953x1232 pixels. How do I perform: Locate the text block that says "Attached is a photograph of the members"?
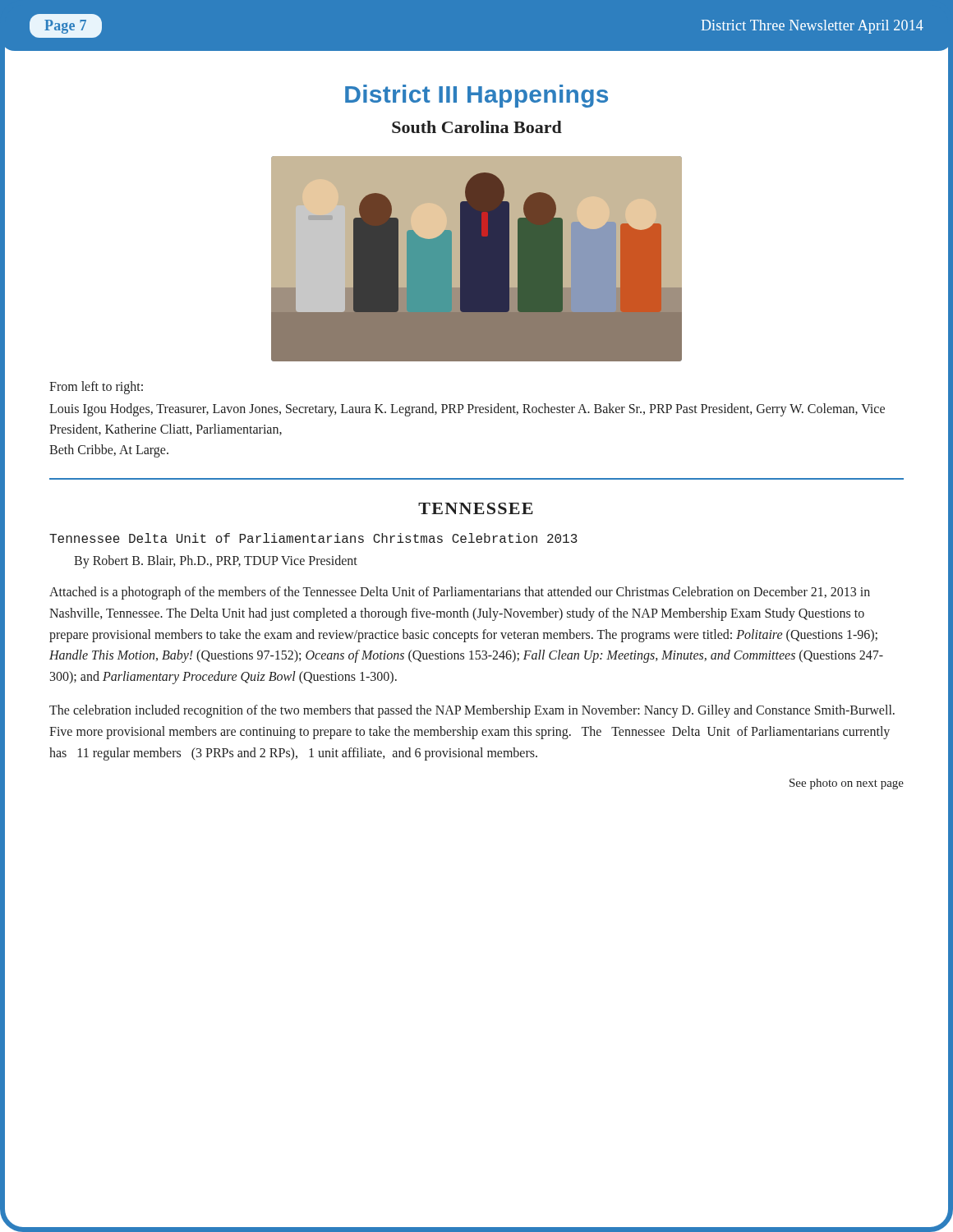tap(466, 634)
